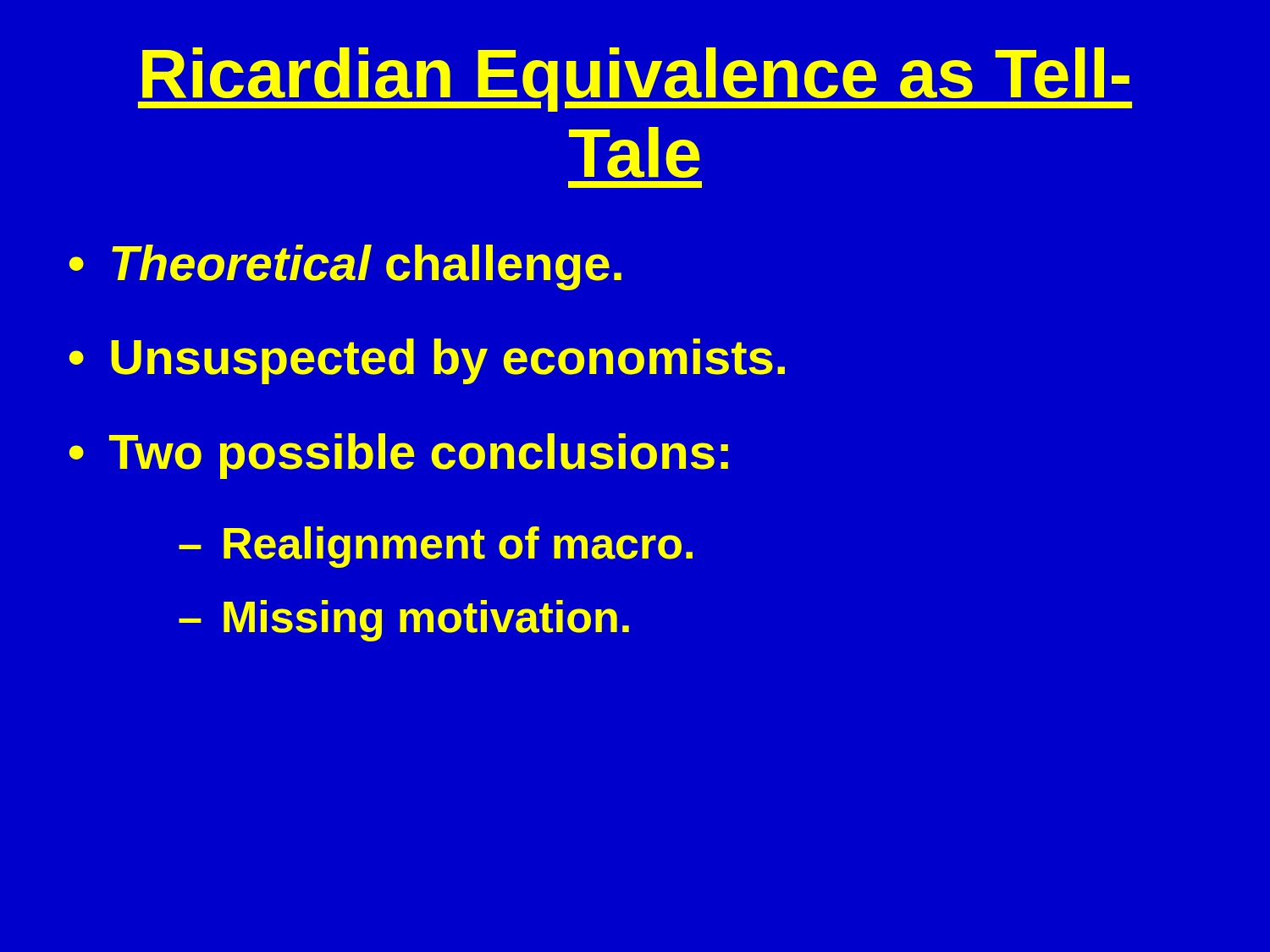Click on the text starting "Ricardian Equivalence as"

point(635,113)
